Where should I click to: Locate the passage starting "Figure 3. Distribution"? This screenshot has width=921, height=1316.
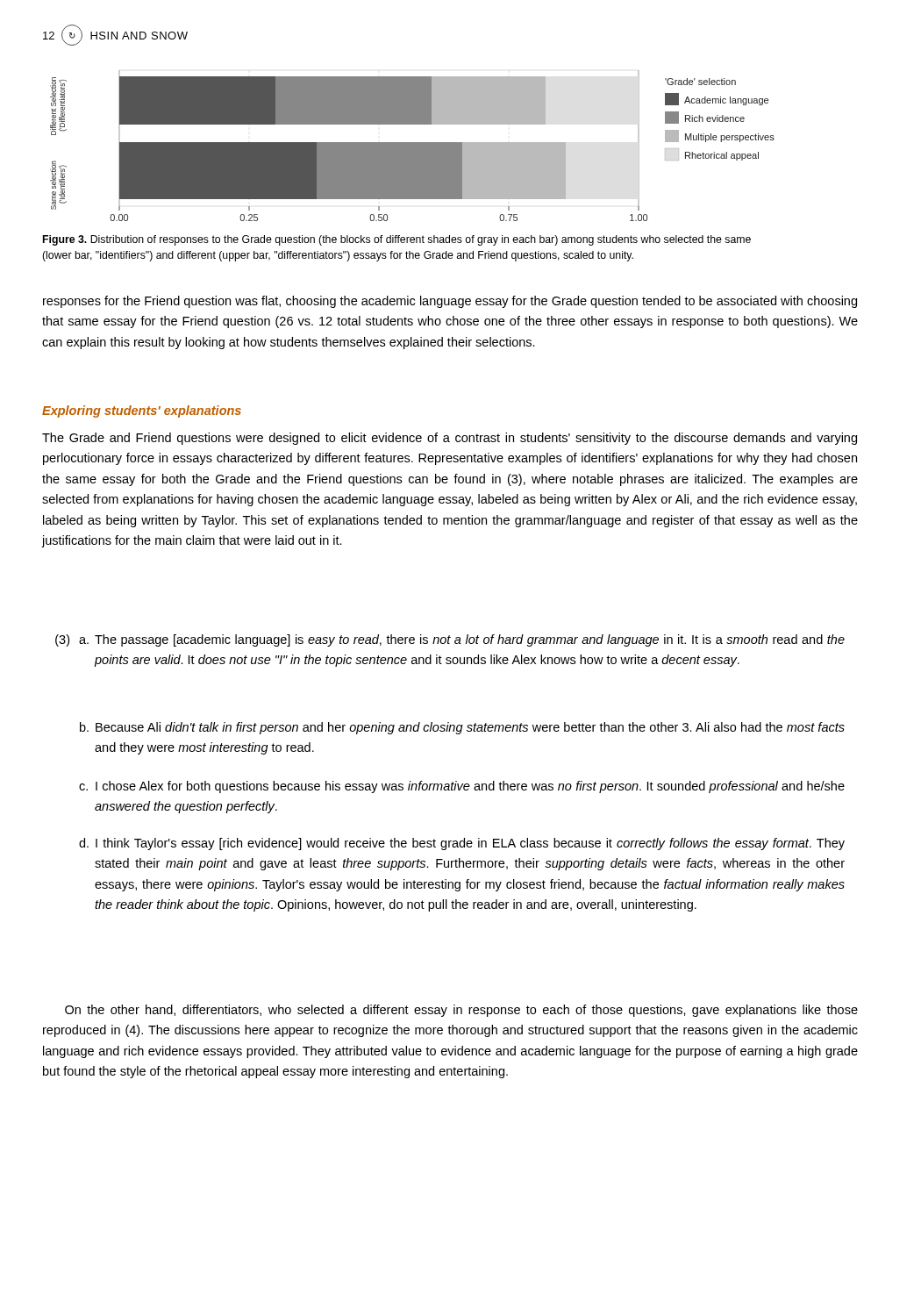pyautogui.click(x=397, y=247)
